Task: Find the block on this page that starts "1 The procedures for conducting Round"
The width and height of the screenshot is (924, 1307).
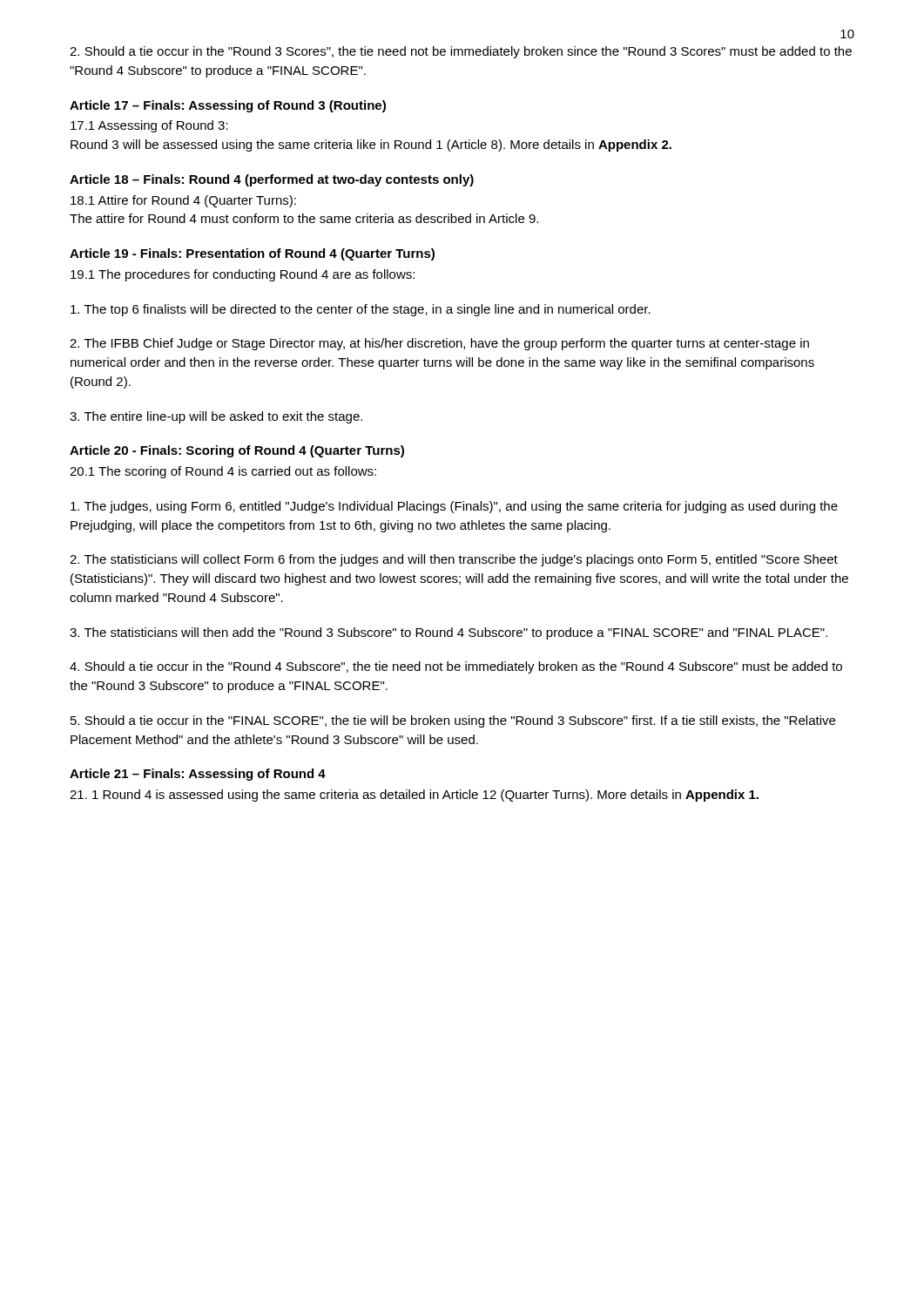Action: 243,274
